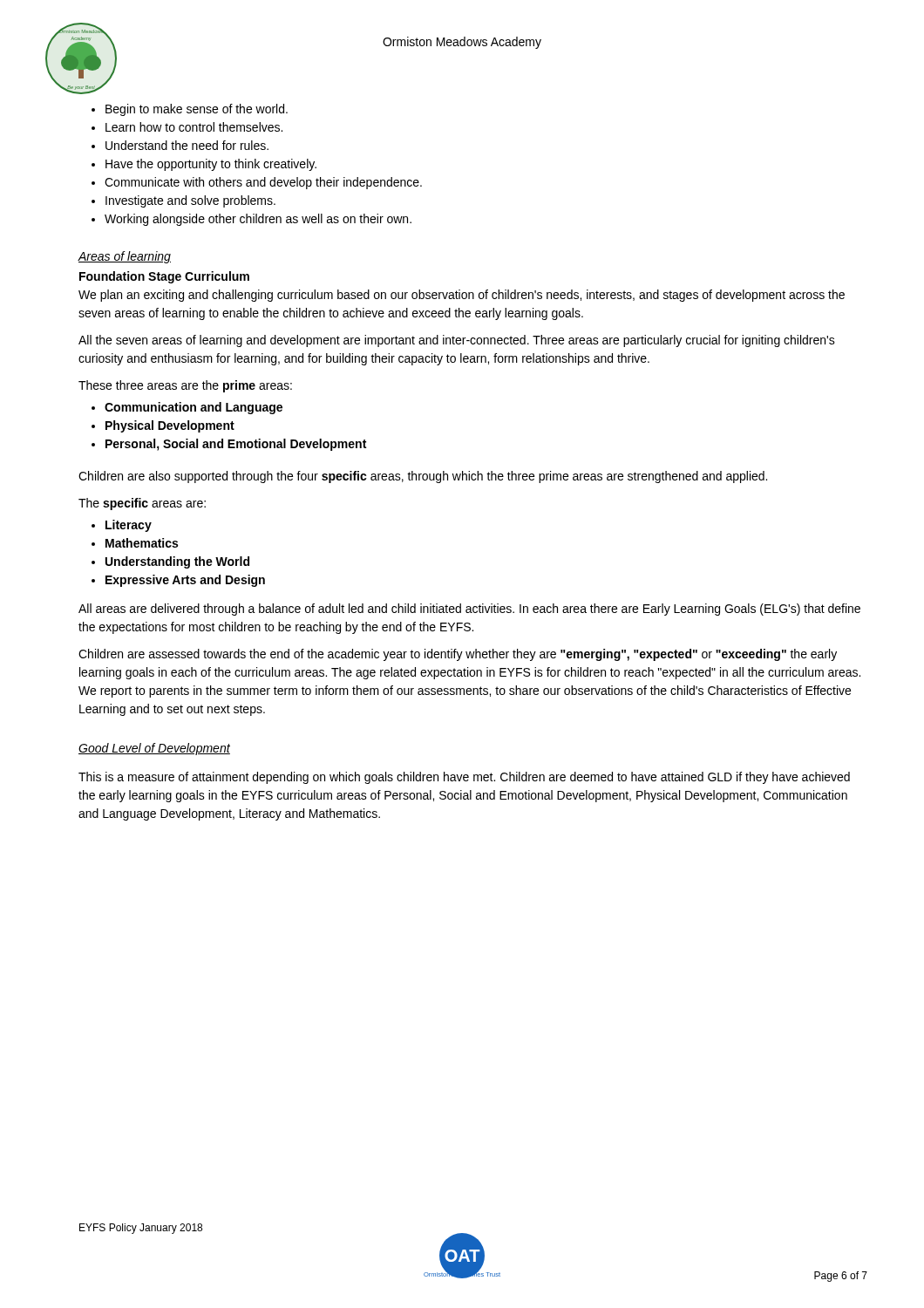The height and width of the screenshot is (1308, 924).
Task: Find "Communicate with others and develop their independence." on this page
Action: [x=257, y=183]
